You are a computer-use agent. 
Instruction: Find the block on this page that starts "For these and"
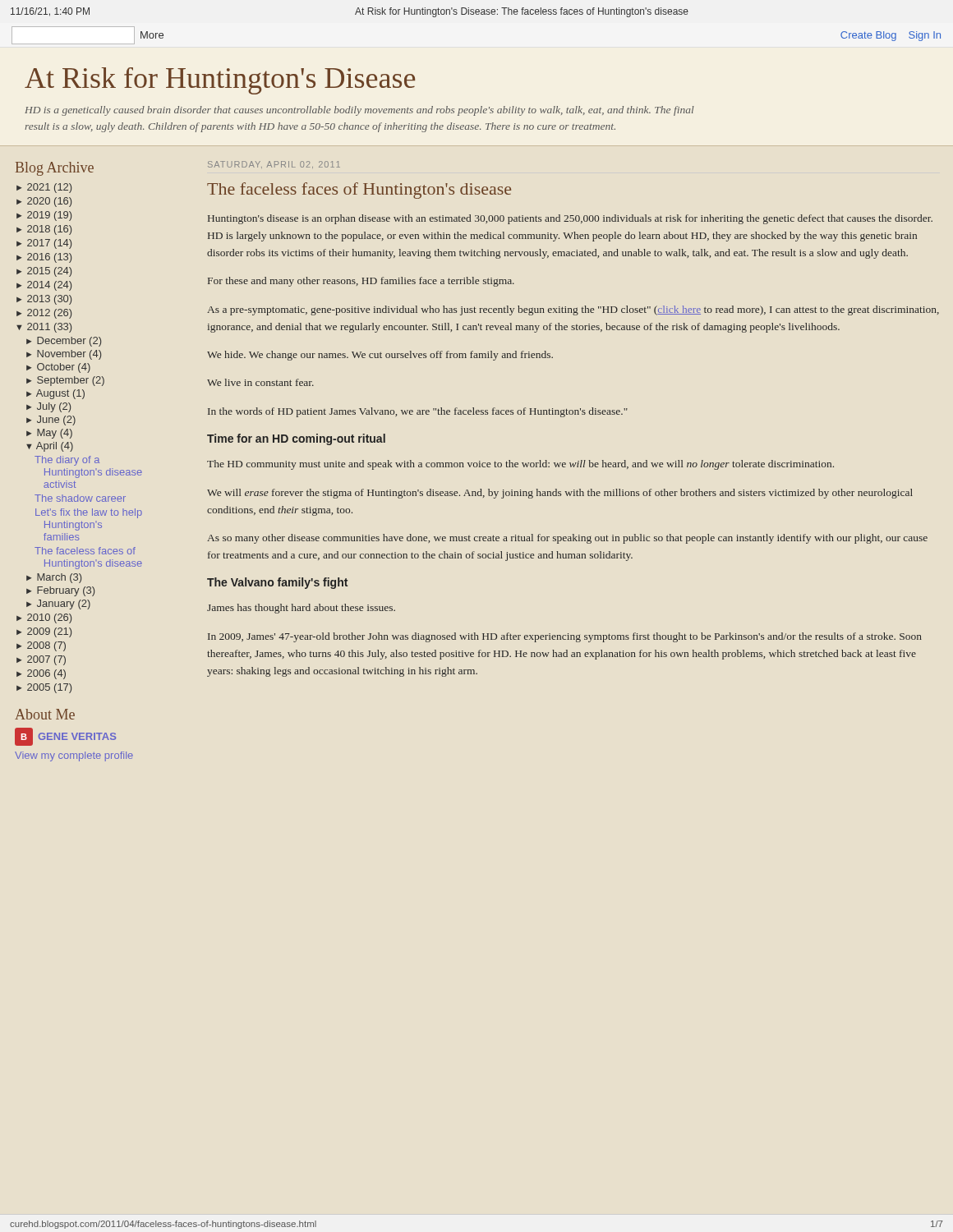pos(361,282)
